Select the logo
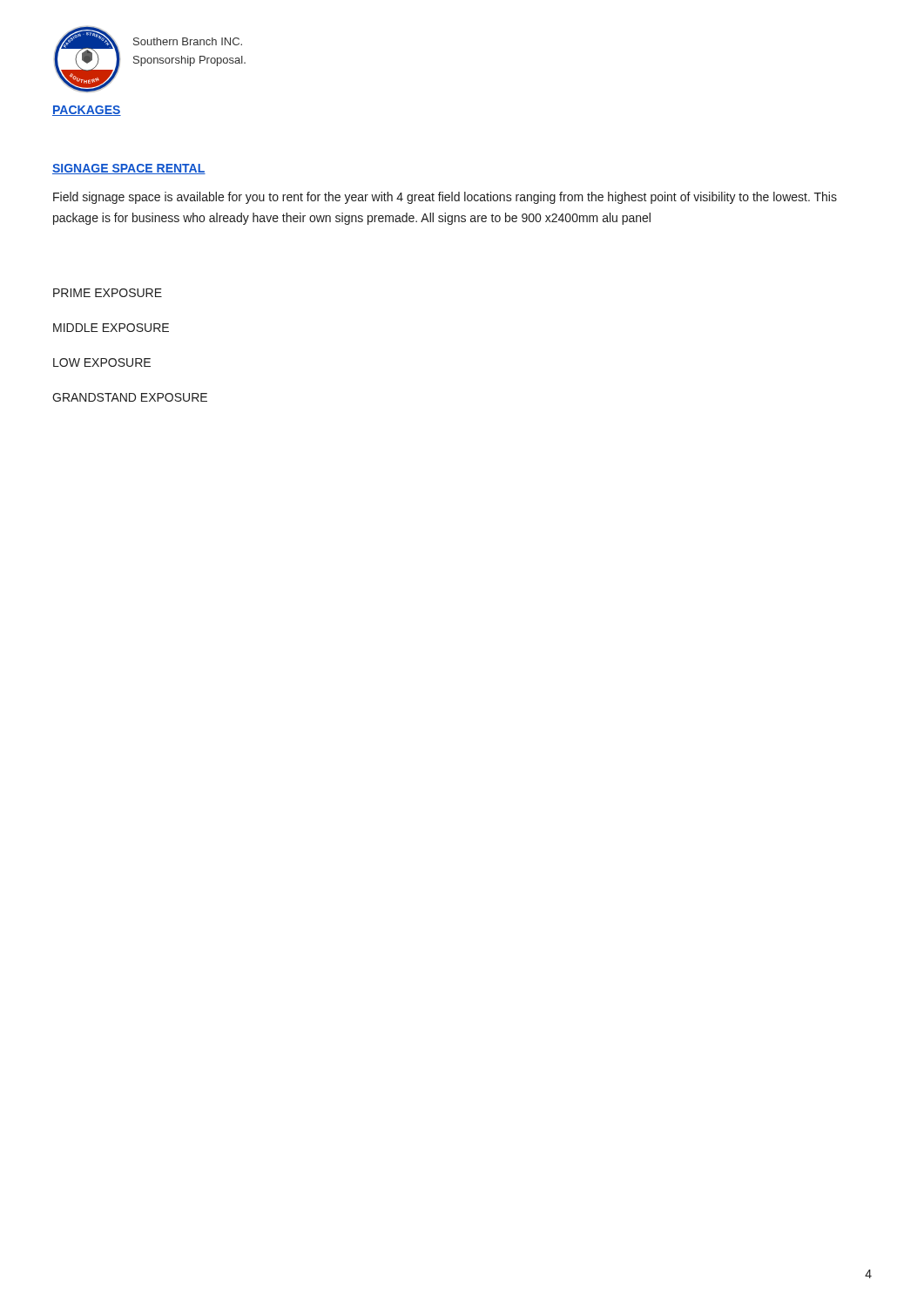This screenshot has width=924, height=1307. (92, 61)
